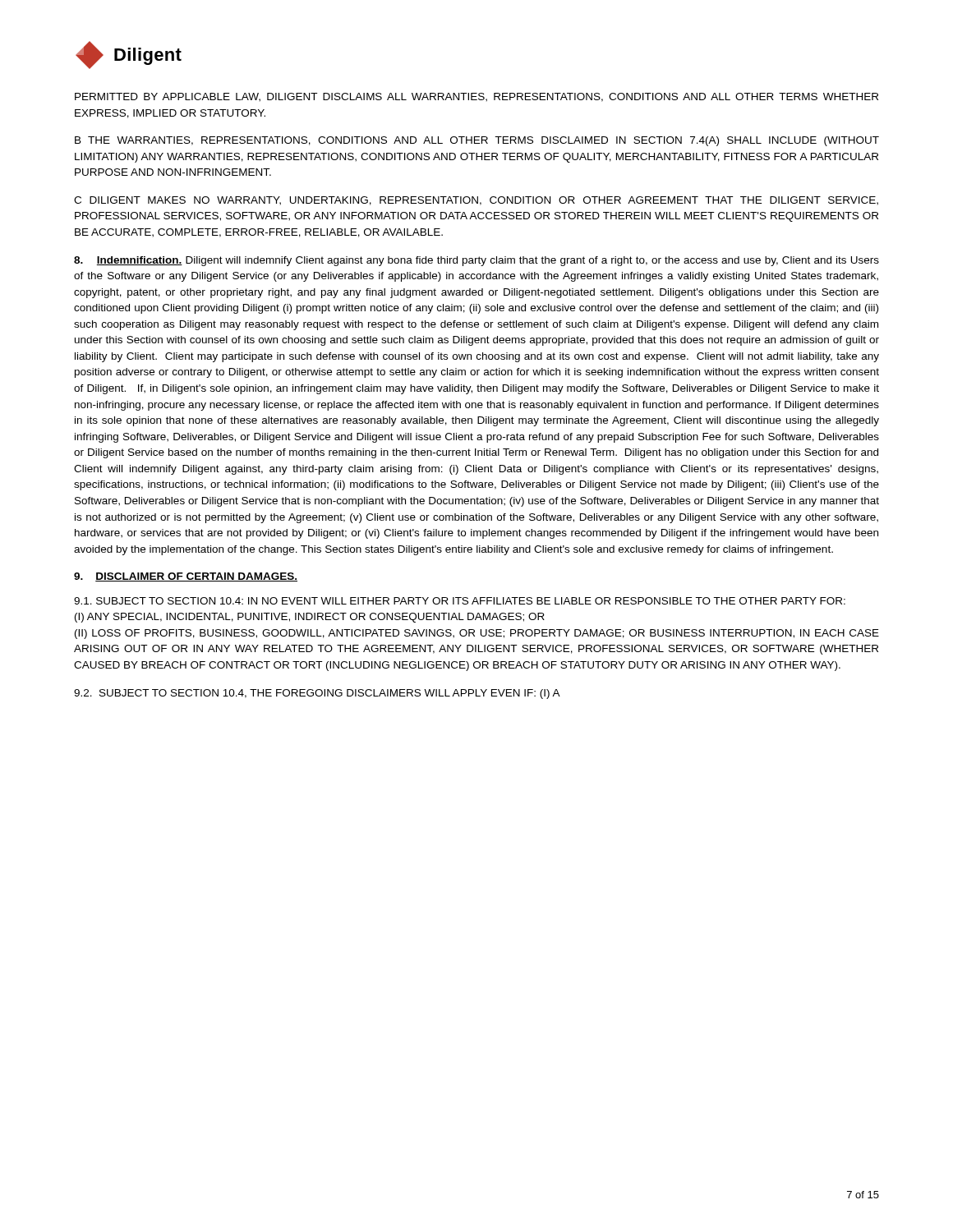This screenshot has width=953, height=1232.
Task: Select the text block with the text "B THE WARRANTIES, REPRESENTATIONS,"
Action: (x=476, y=156)
